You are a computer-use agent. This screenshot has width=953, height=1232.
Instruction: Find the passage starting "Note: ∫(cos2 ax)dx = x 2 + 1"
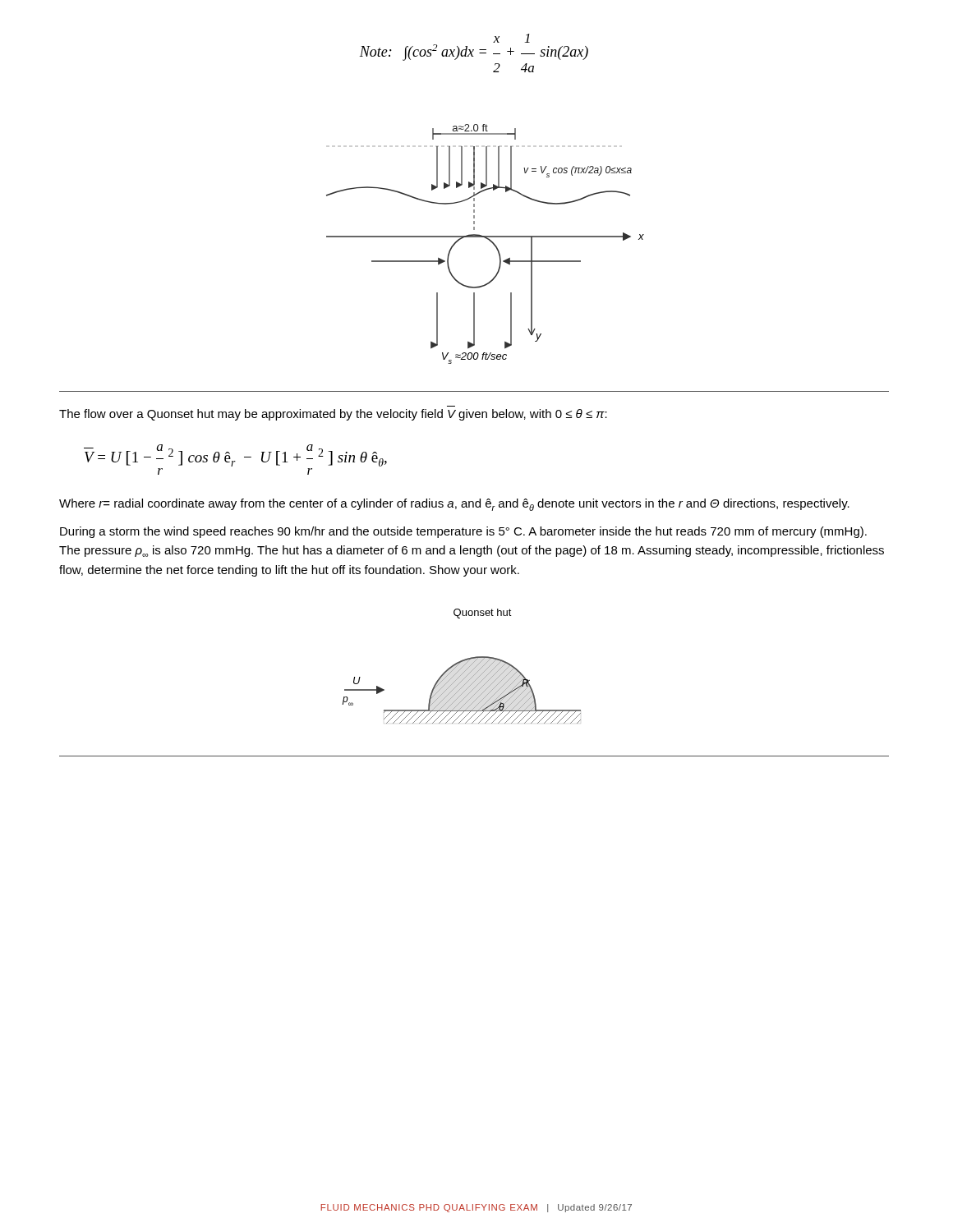point(474,53)
